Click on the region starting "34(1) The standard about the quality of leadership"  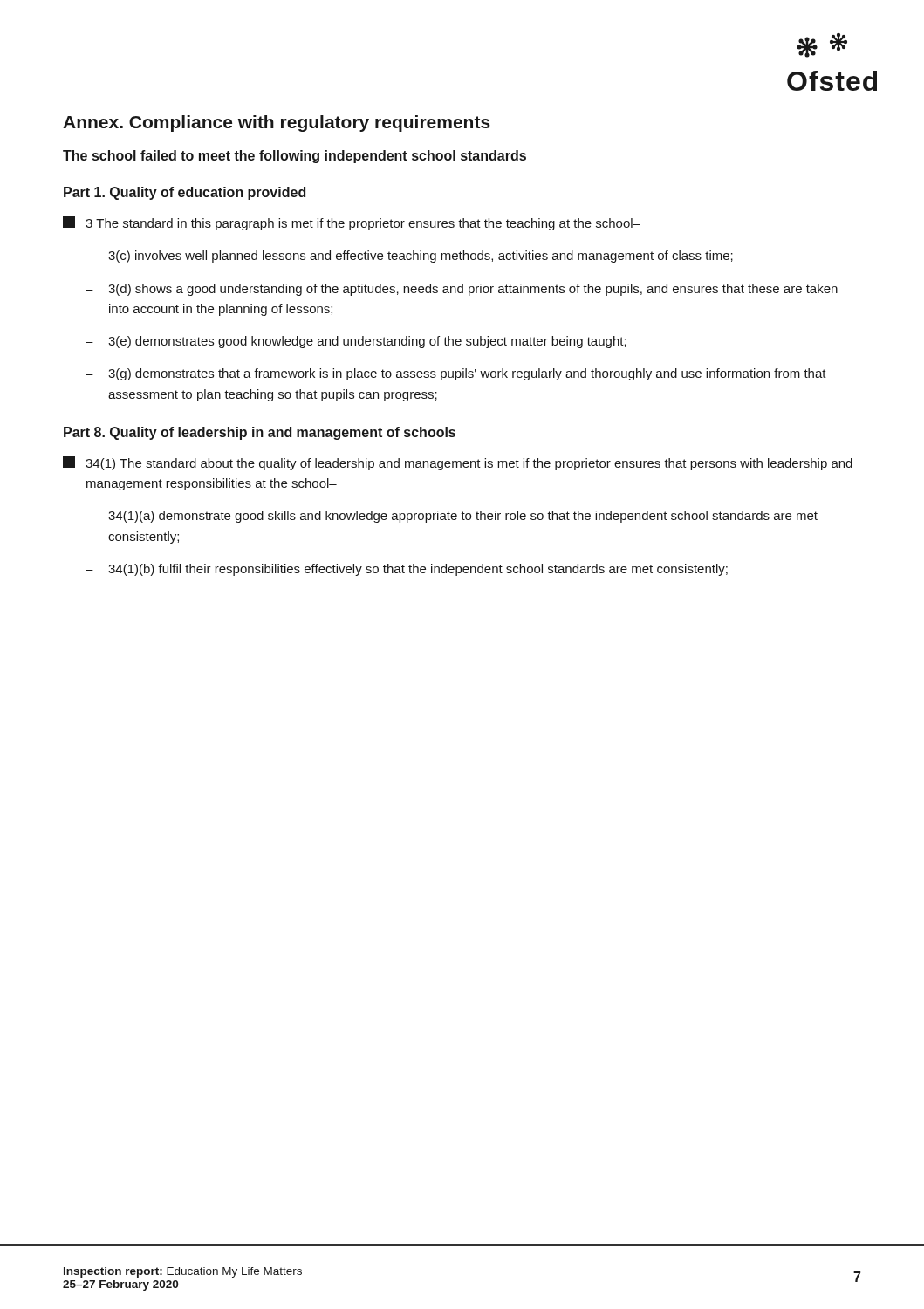pos(462,473)
